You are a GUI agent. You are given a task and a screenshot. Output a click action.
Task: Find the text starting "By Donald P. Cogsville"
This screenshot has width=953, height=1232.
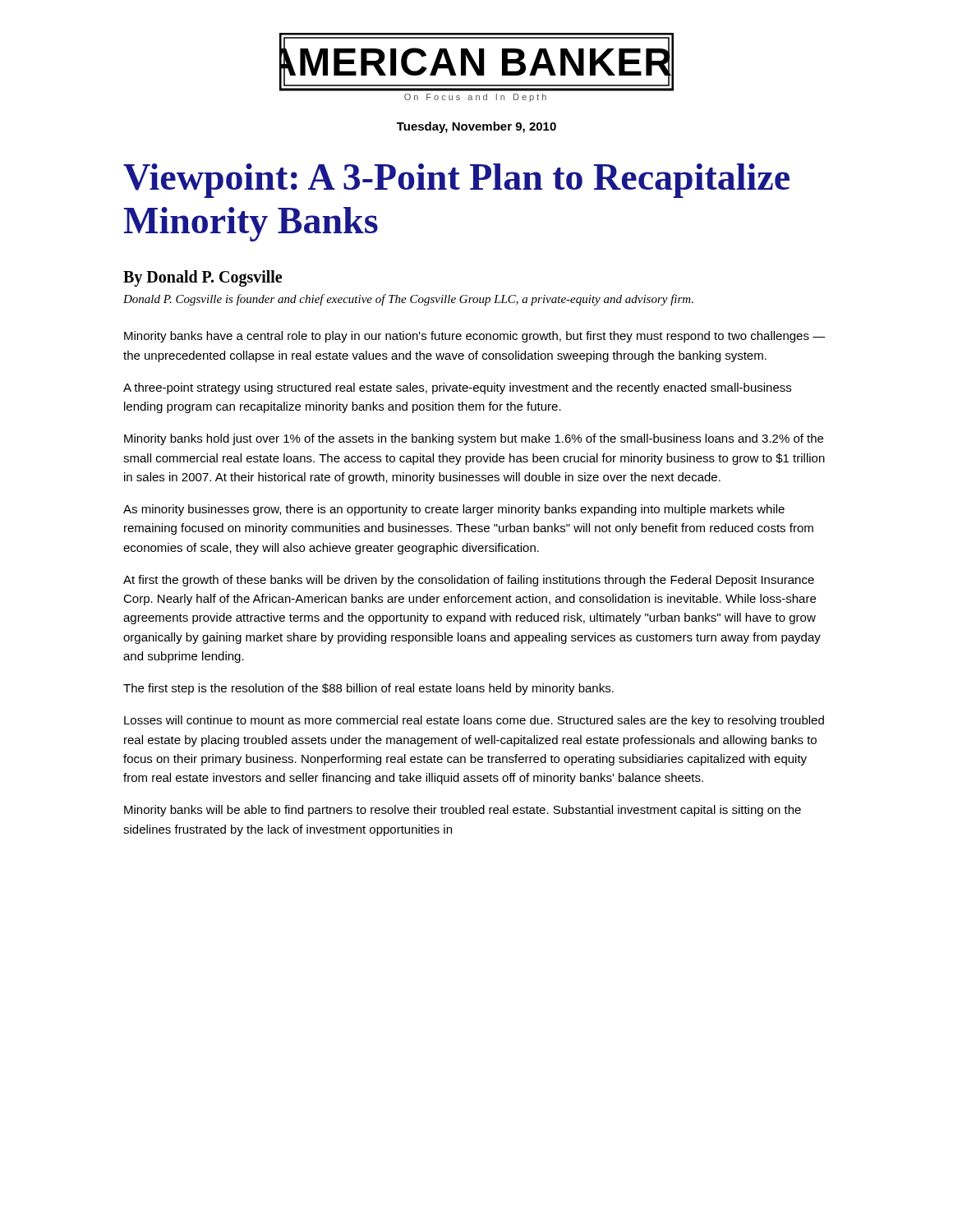click(x=203, y=277)
